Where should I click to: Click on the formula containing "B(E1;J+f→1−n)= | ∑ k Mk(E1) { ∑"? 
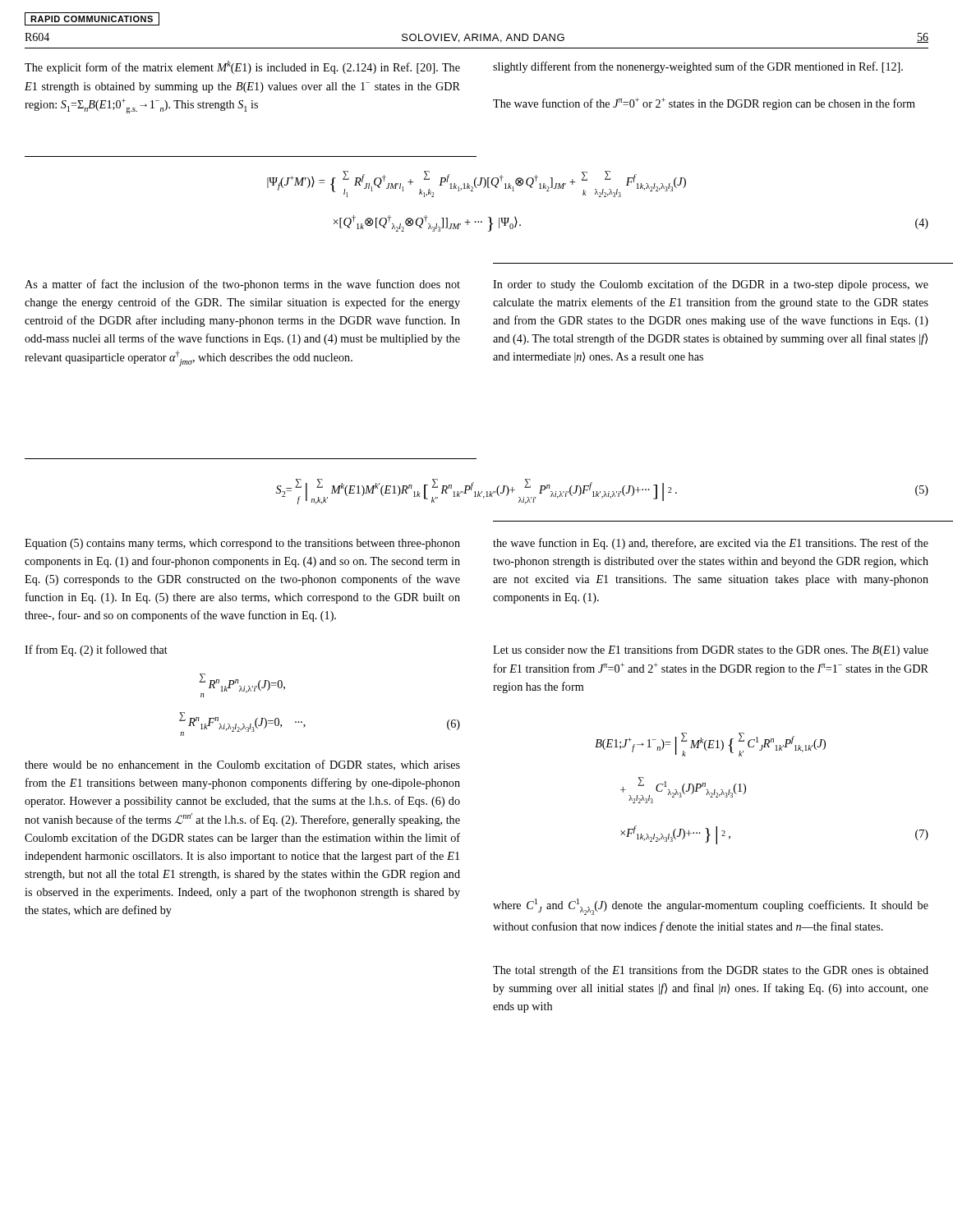click(711, 789)
